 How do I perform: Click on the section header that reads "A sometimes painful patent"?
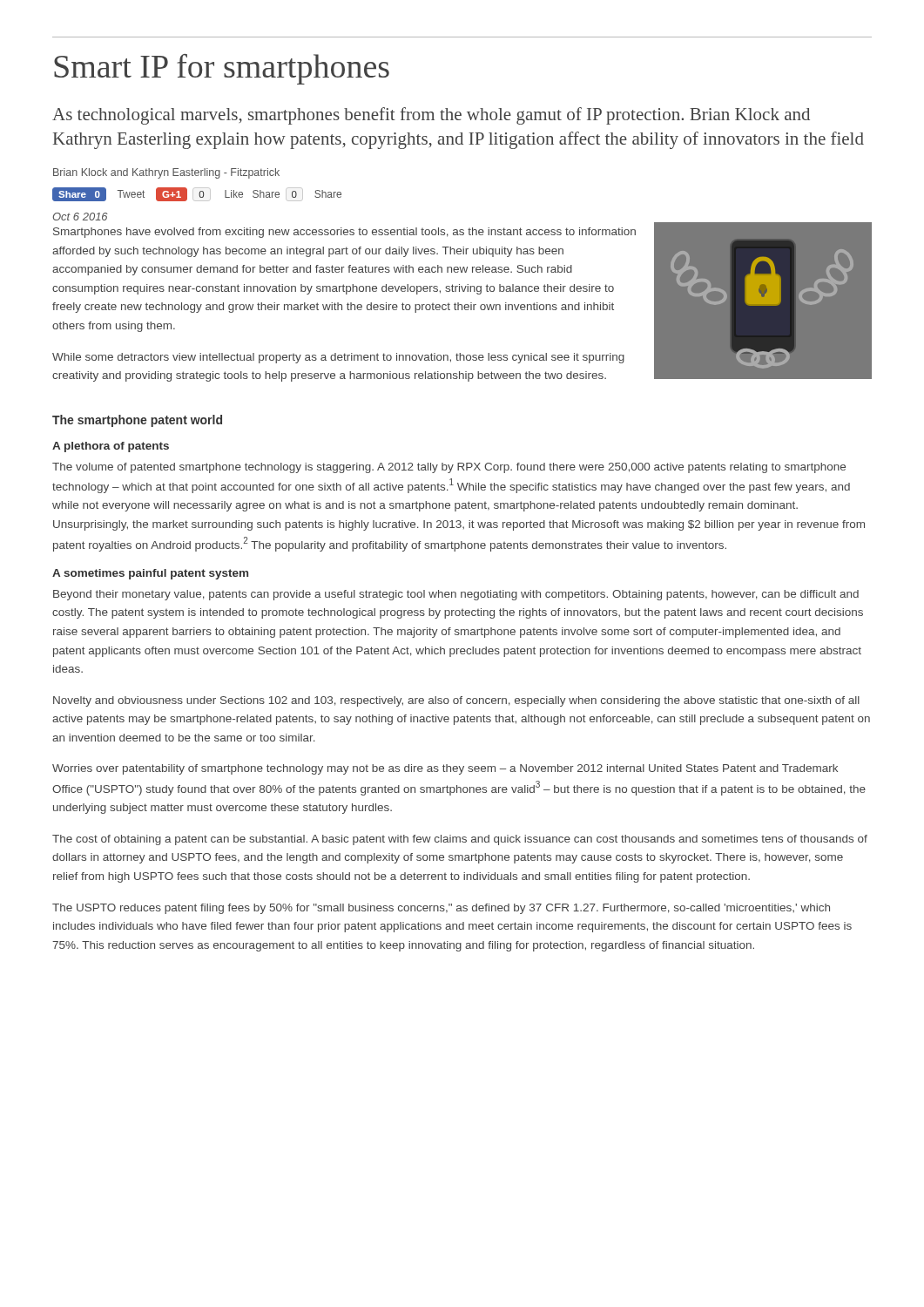[x=150, y=574]
